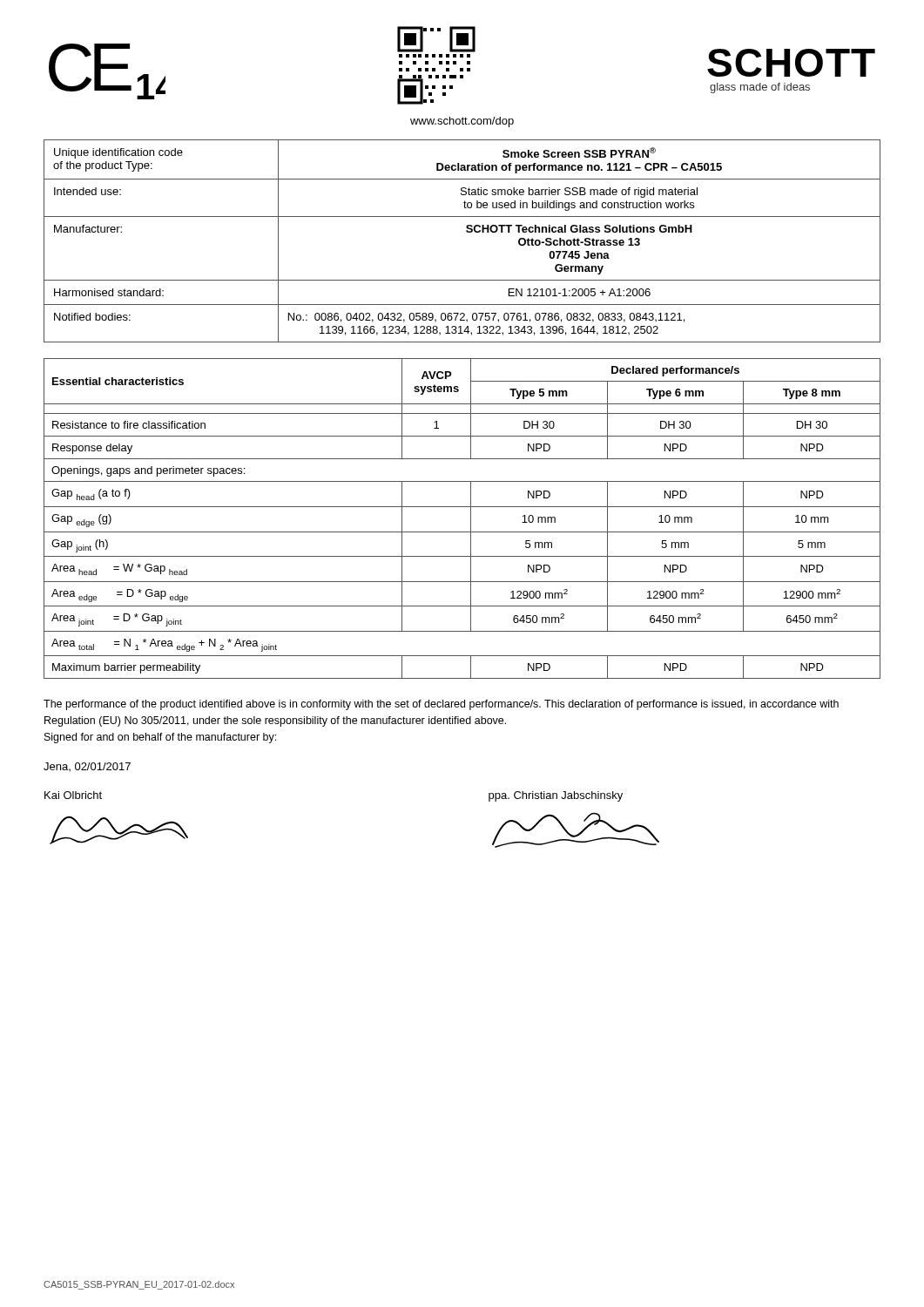Click on the text with the text "ppa. Christian Jabschinsky"
This screenshot has height=1307, width=924.
pyautogui.click(x=555, y=795)
